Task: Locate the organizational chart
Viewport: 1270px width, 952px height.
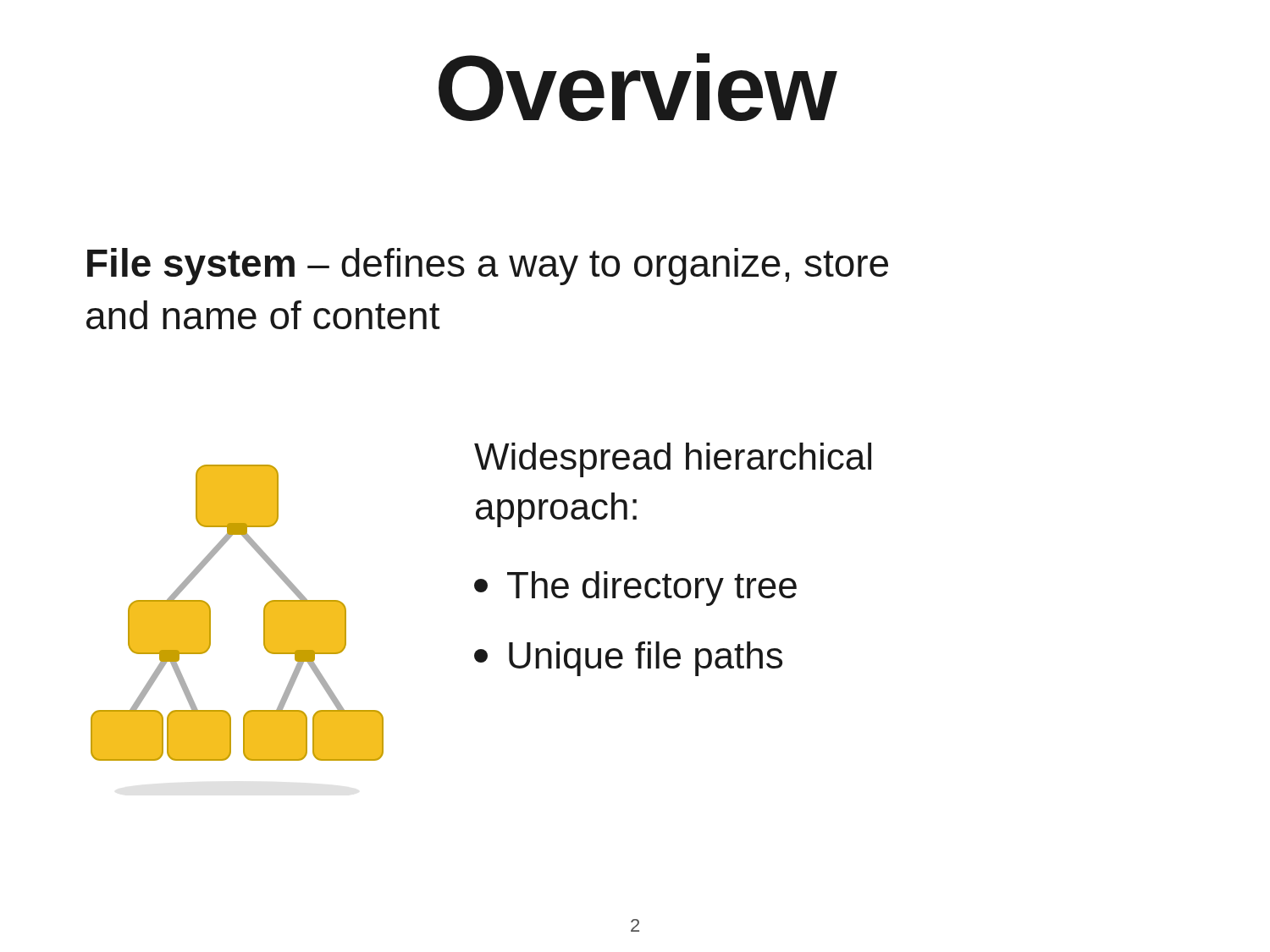Action: click(x=237, y=618)
